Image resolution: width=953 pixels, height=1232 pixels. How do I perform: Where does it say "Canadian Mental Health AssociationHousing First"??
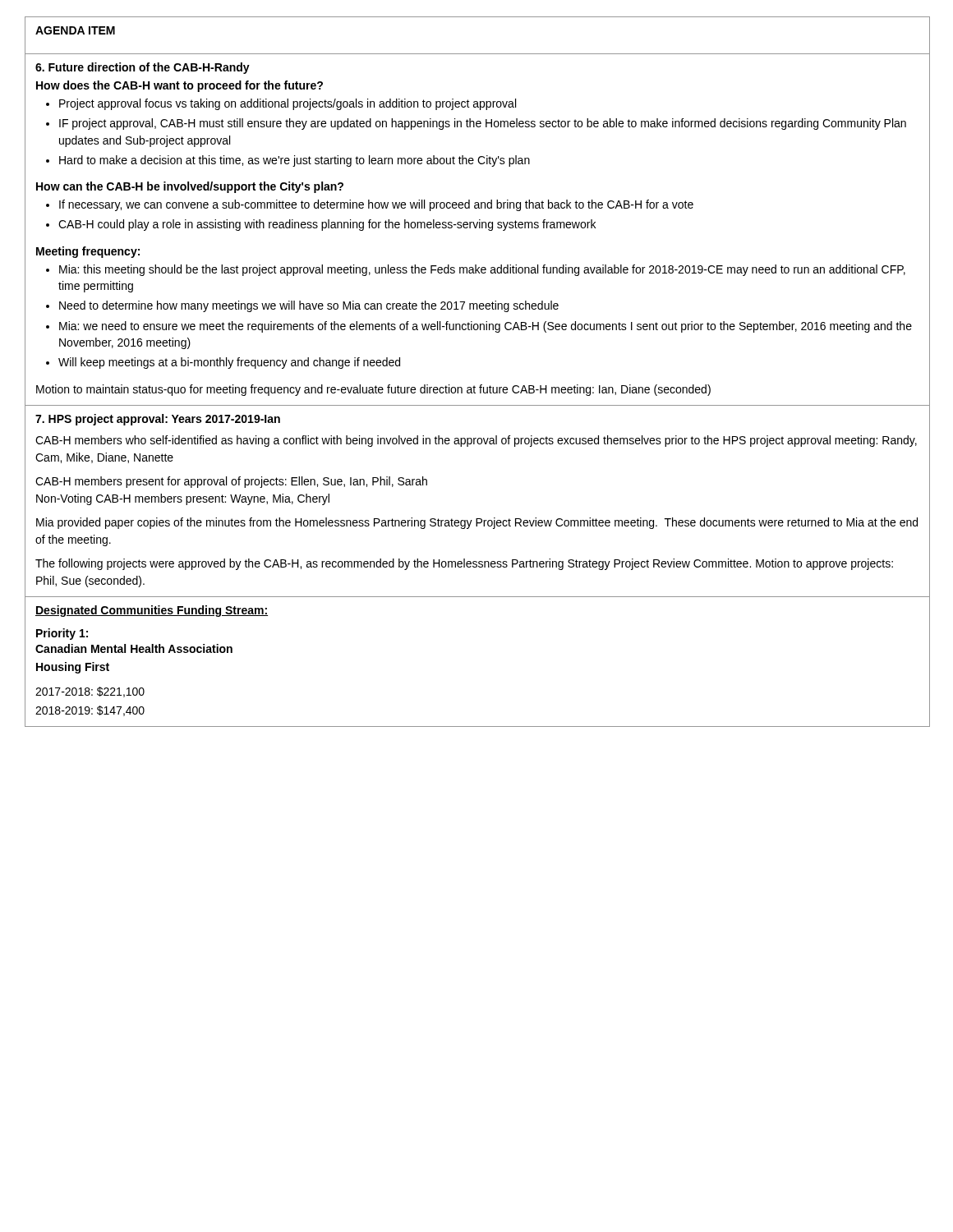[134, 658]
